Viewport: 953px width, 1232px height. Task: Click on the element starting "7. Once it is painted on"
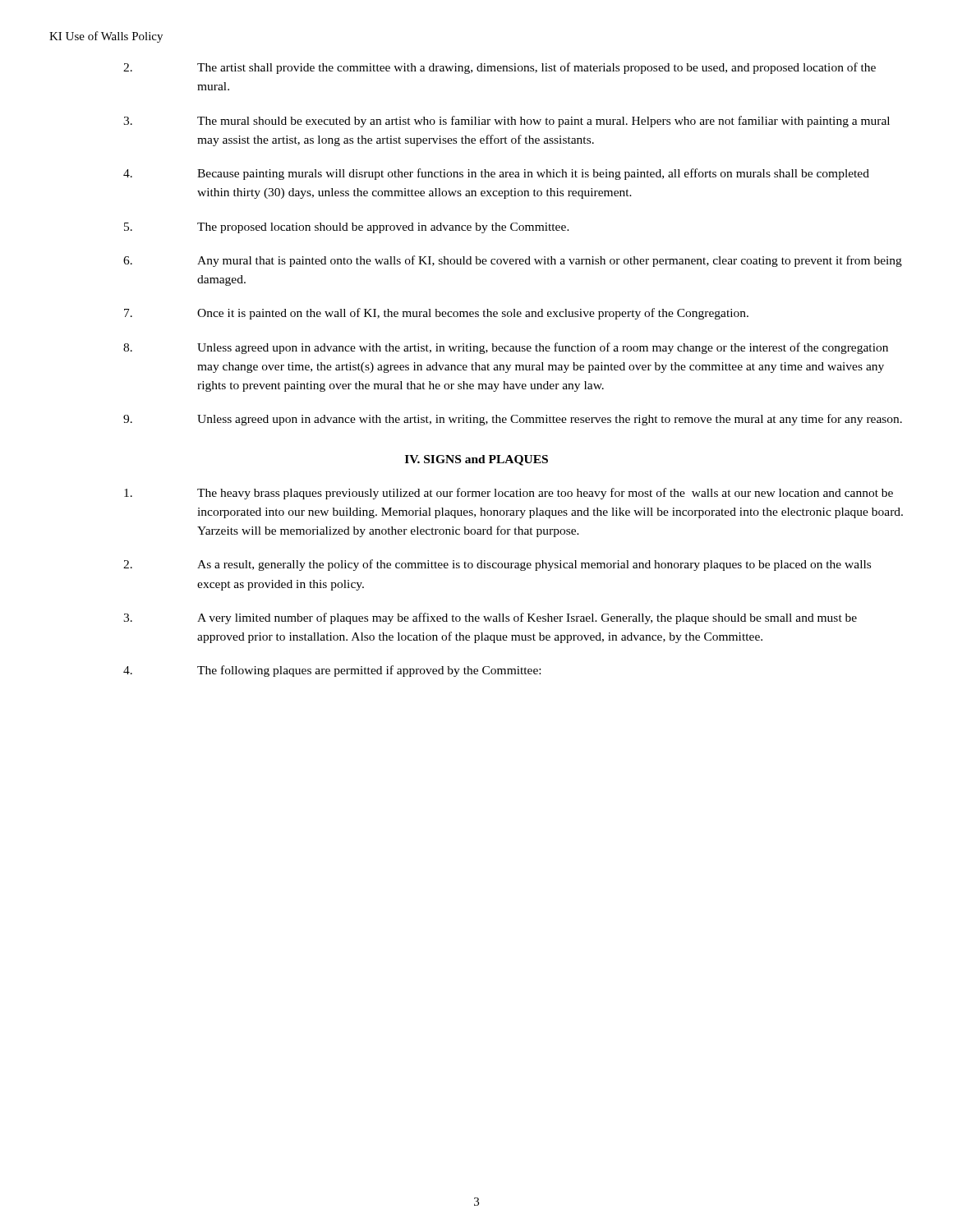476,313
